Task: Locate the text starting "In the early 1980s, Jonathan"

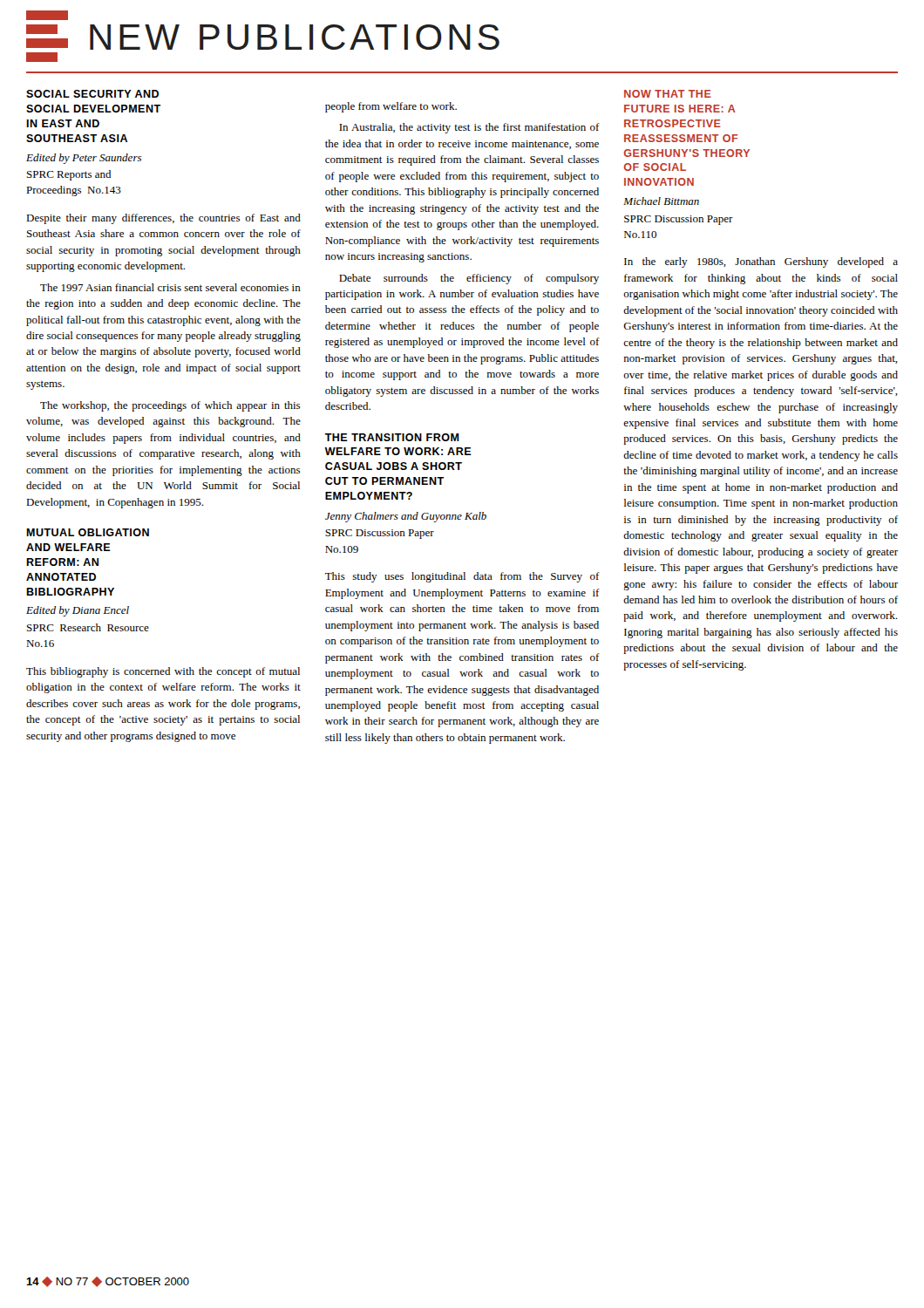Action: [761, 463]
